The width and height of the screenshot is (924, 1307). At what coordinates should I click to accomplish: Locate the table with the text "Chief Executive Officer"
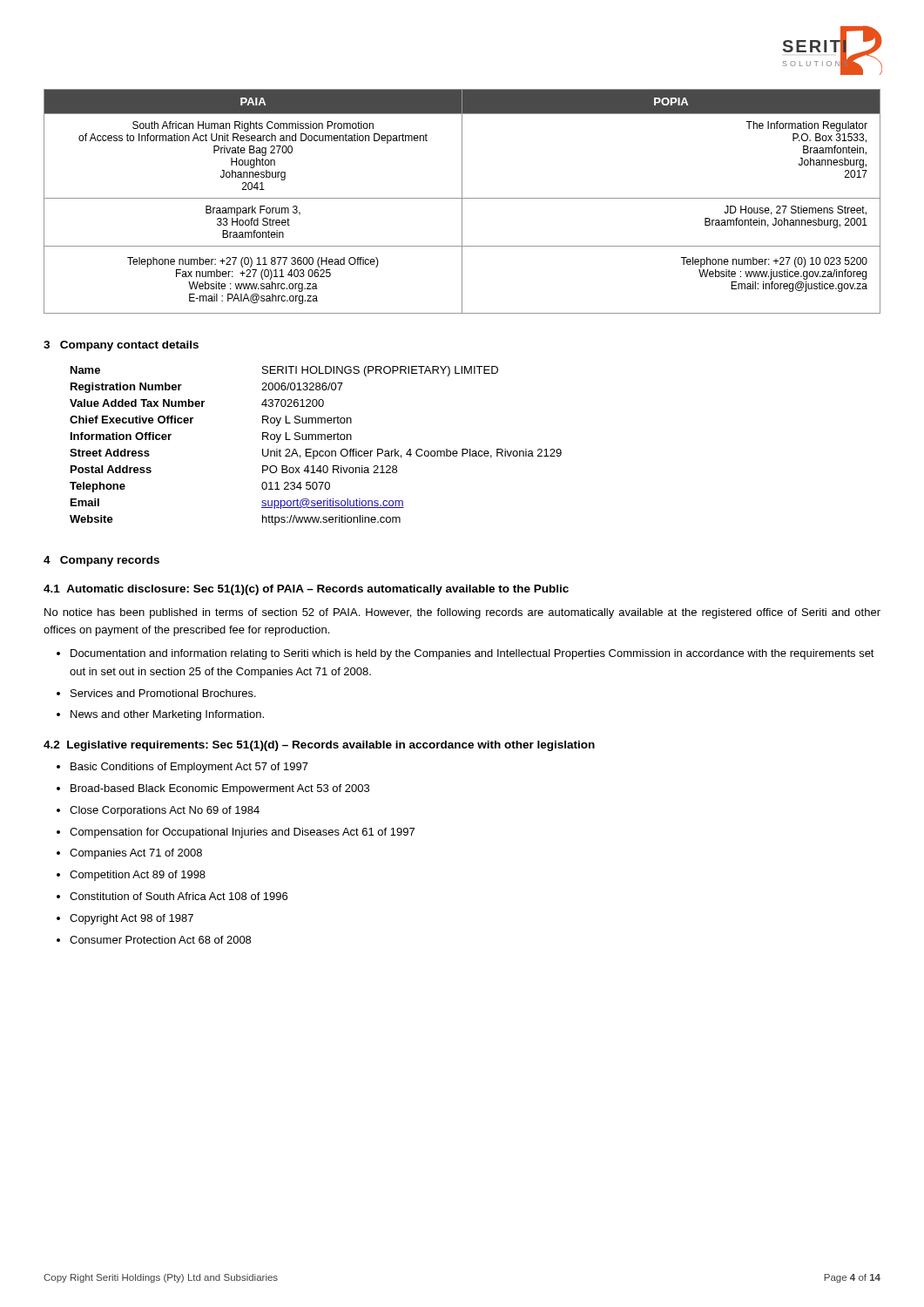pyautogui.click(x=475, y=444)
